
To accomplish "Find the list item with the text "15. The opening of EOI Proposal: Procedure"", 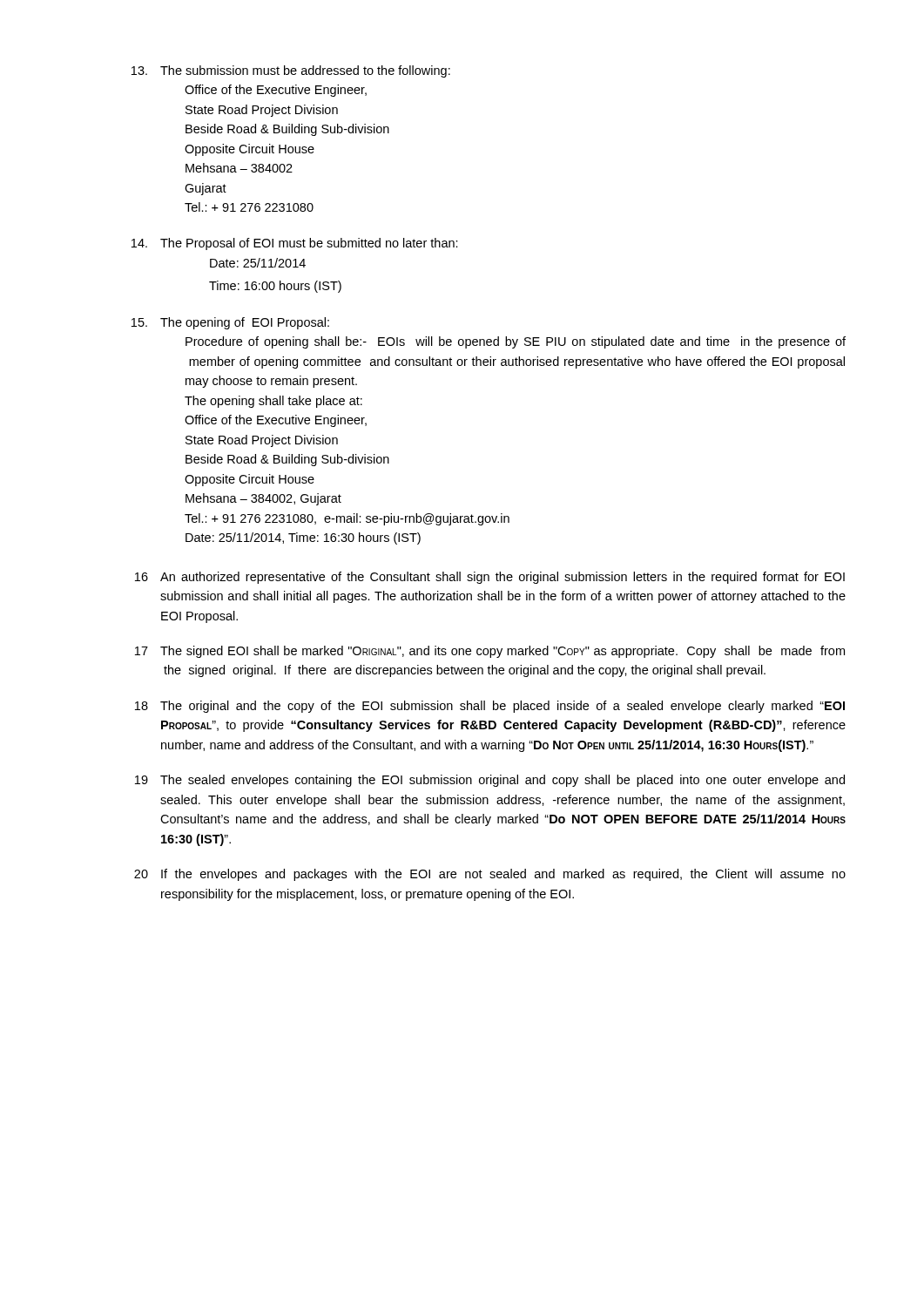I will click(x=230, y=323).
